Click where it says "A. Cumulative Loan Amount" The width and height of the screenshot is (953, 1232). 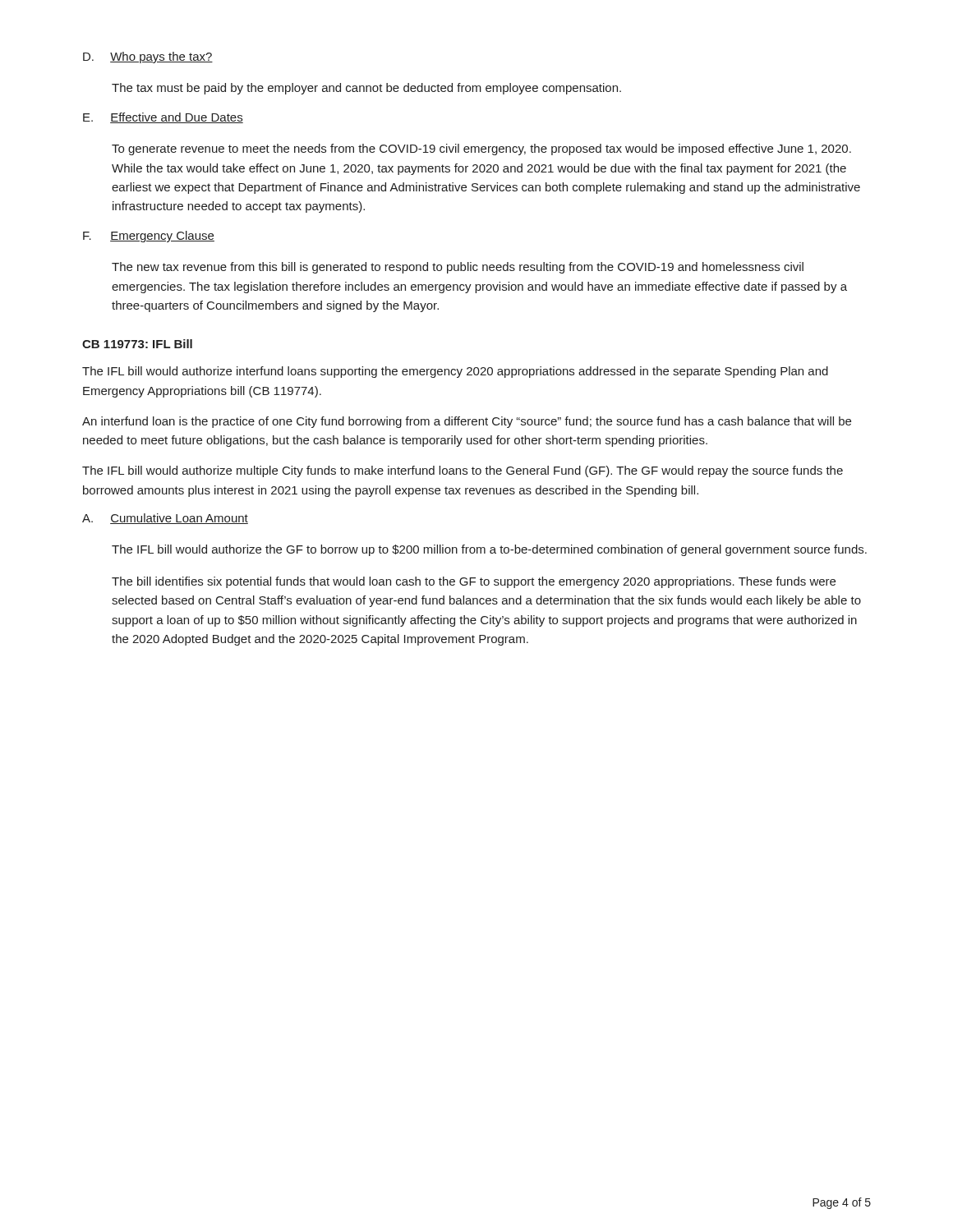click(x=165, y=519)
